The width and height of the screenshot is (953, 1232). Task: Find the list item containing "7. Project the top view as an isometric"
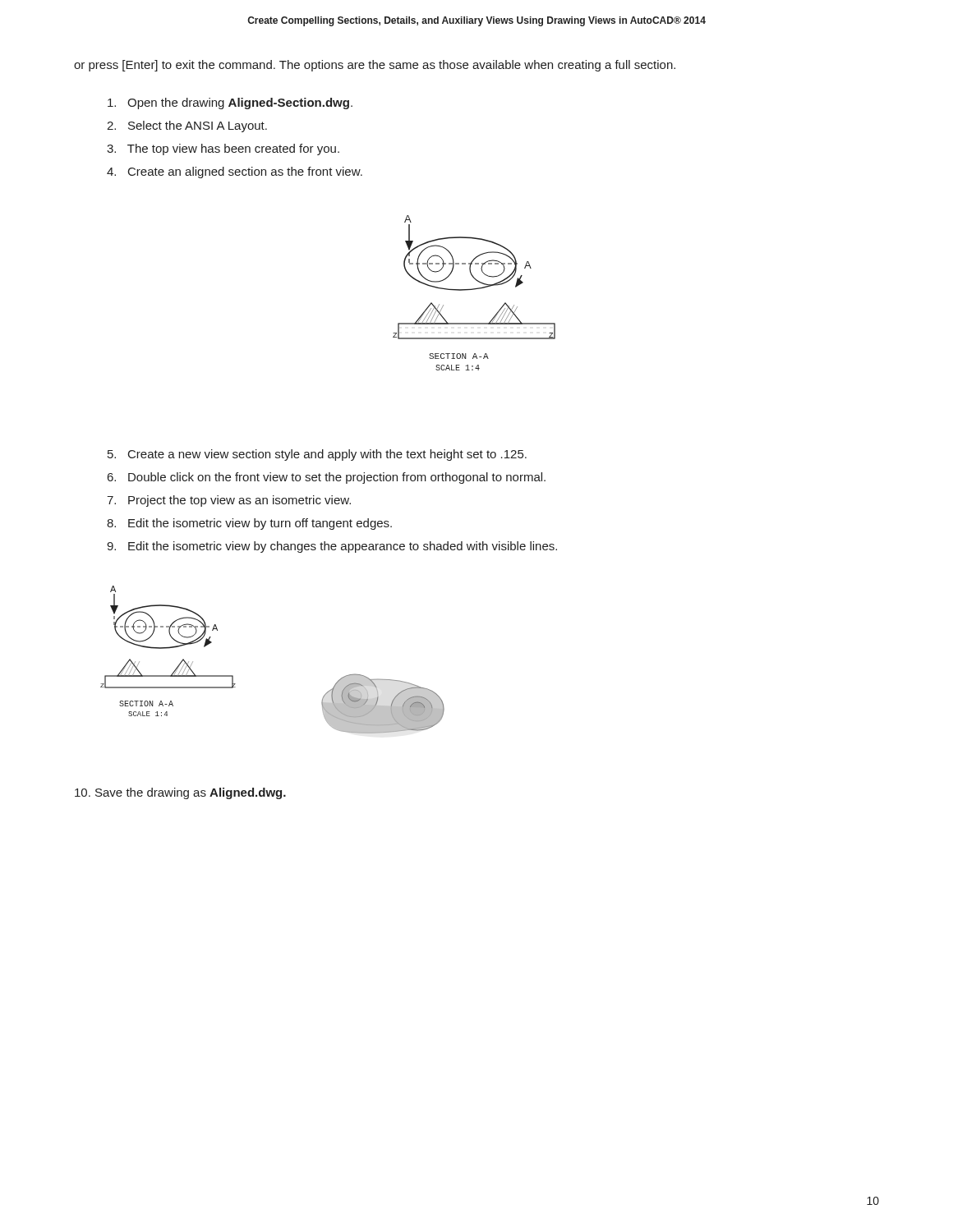click(229, 499)
